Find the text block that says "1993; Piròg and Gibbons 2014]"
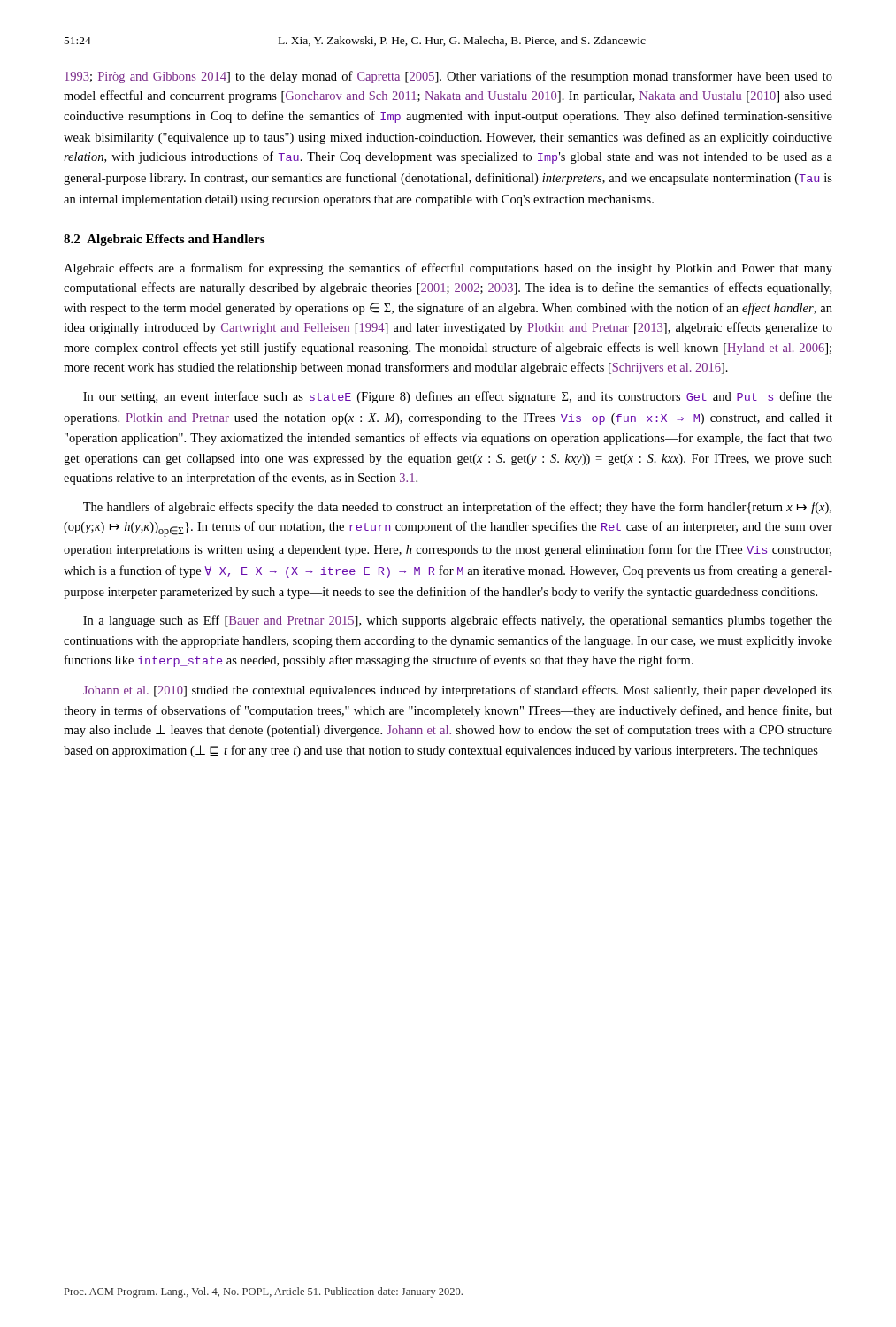Image resolution: width=896 pixels, height=1327 pixels. click(x=448, y=138)
